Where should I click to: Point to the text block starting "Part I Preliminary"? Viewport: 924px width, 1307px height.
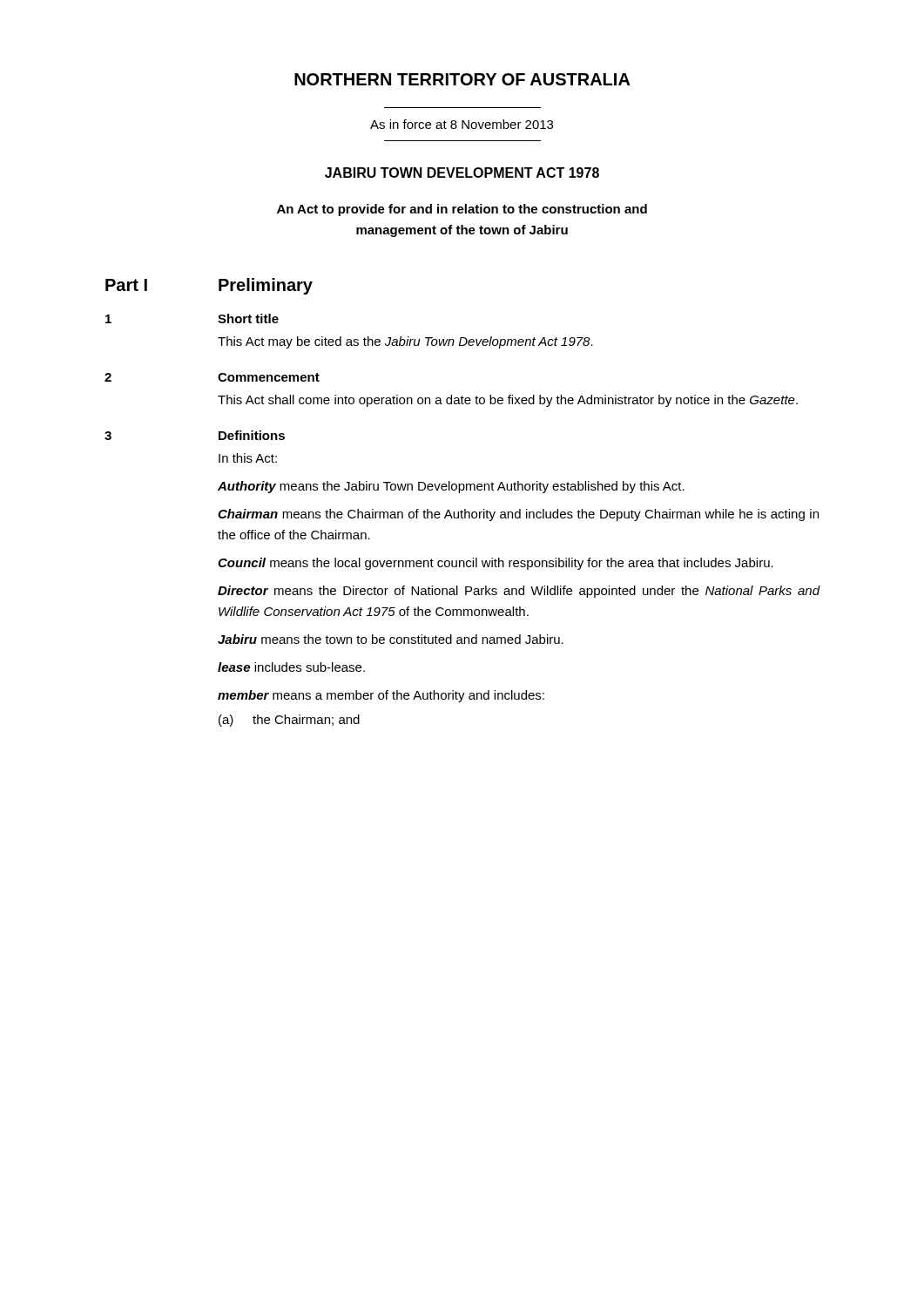pyautogui.click(x=209, y=285)
